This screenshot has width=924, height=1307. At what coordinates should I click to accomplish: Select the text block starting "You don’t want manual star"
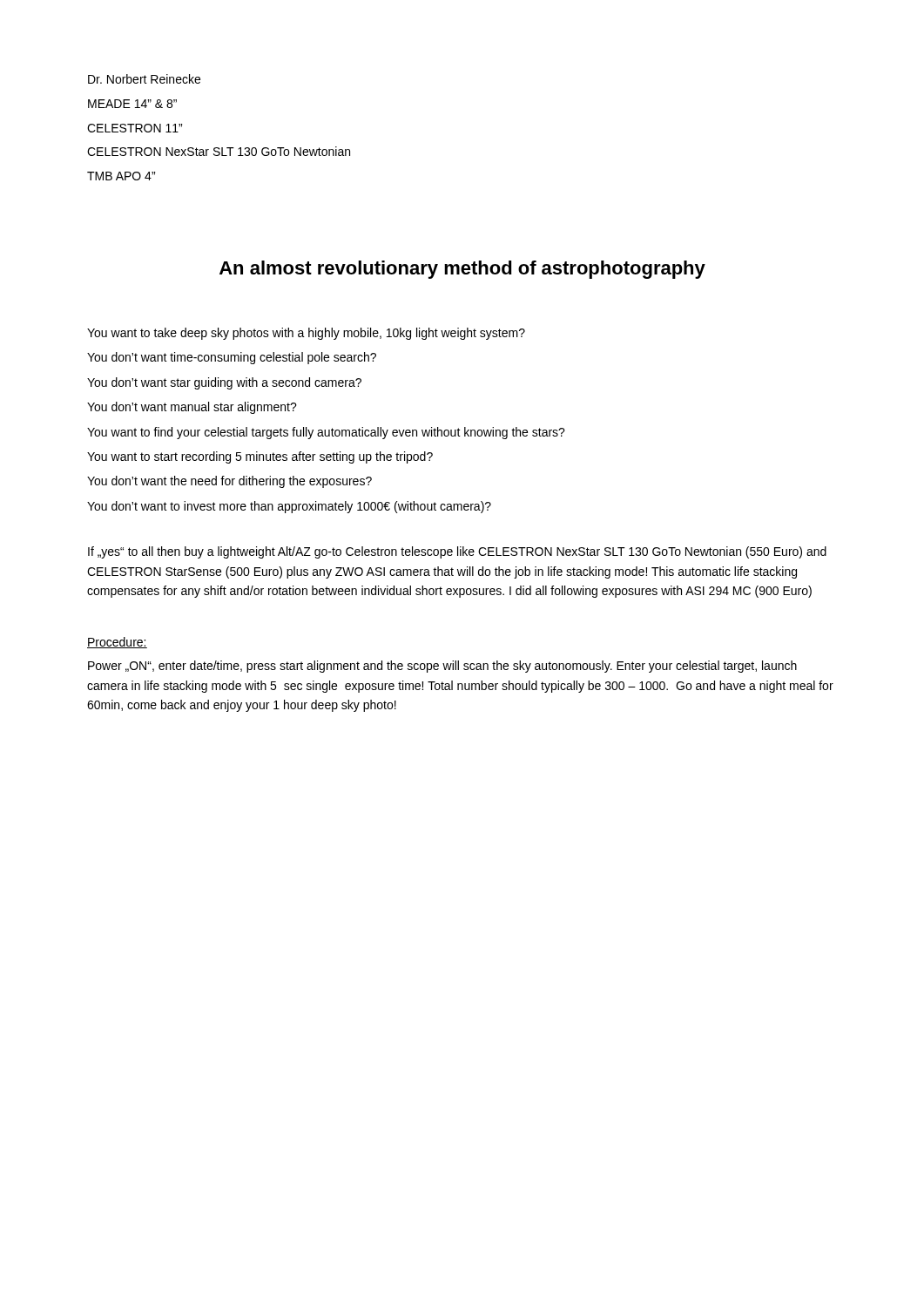[x=192, y=407]
